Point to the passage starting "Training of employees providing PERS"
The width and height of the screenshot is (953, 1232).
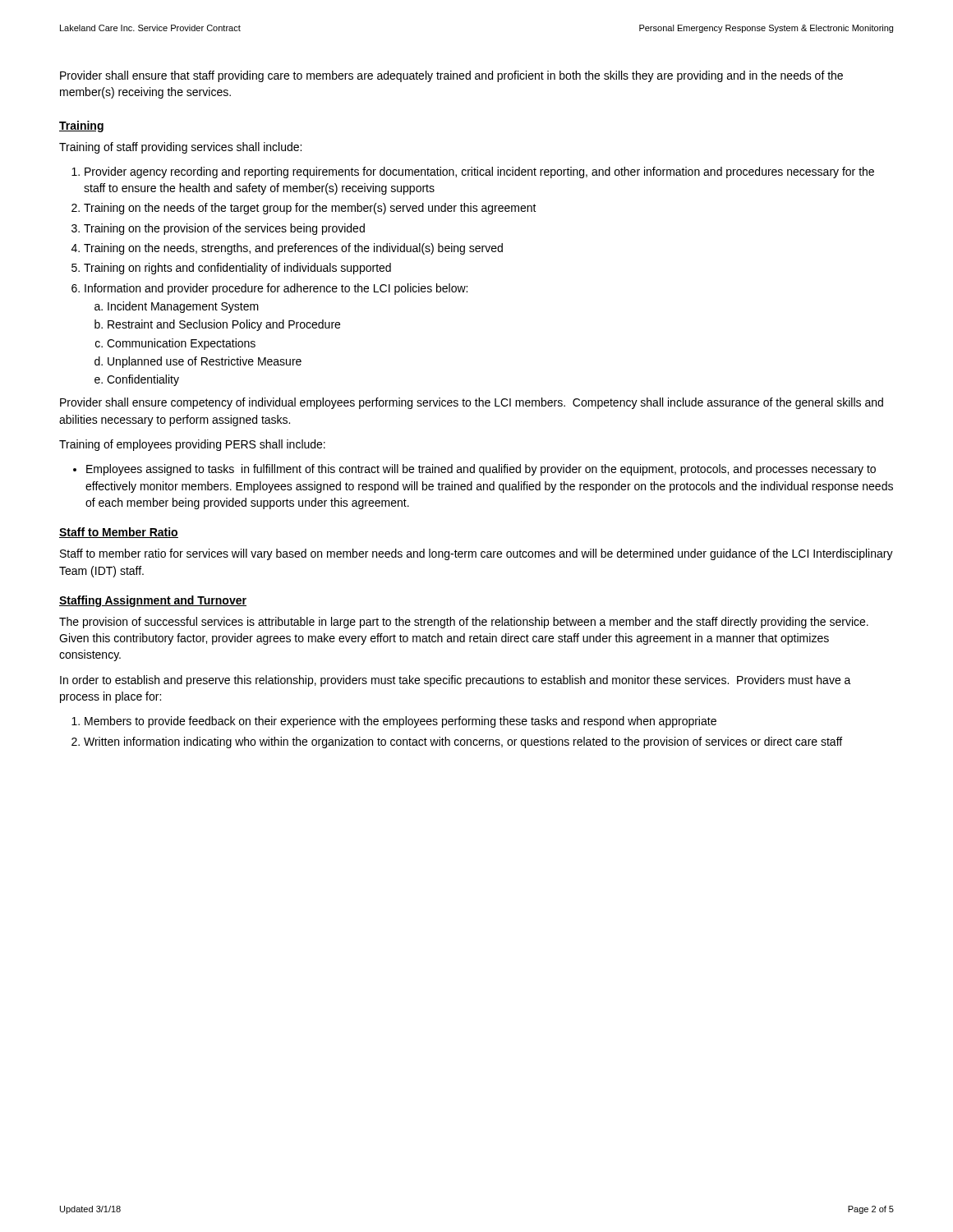[193, 444]
